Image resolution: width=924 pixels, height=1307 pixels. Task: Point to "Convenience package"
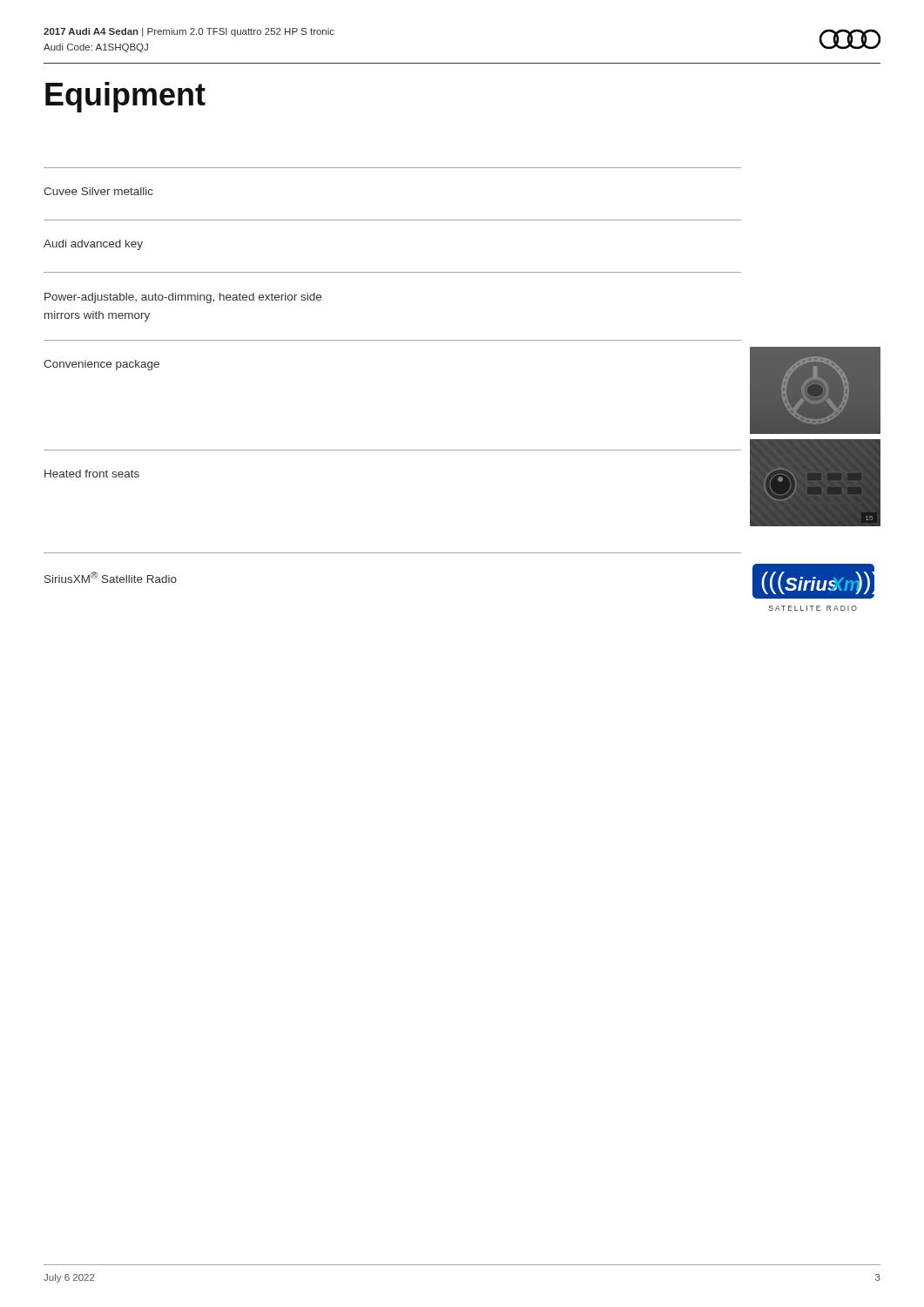pos(101,365)
